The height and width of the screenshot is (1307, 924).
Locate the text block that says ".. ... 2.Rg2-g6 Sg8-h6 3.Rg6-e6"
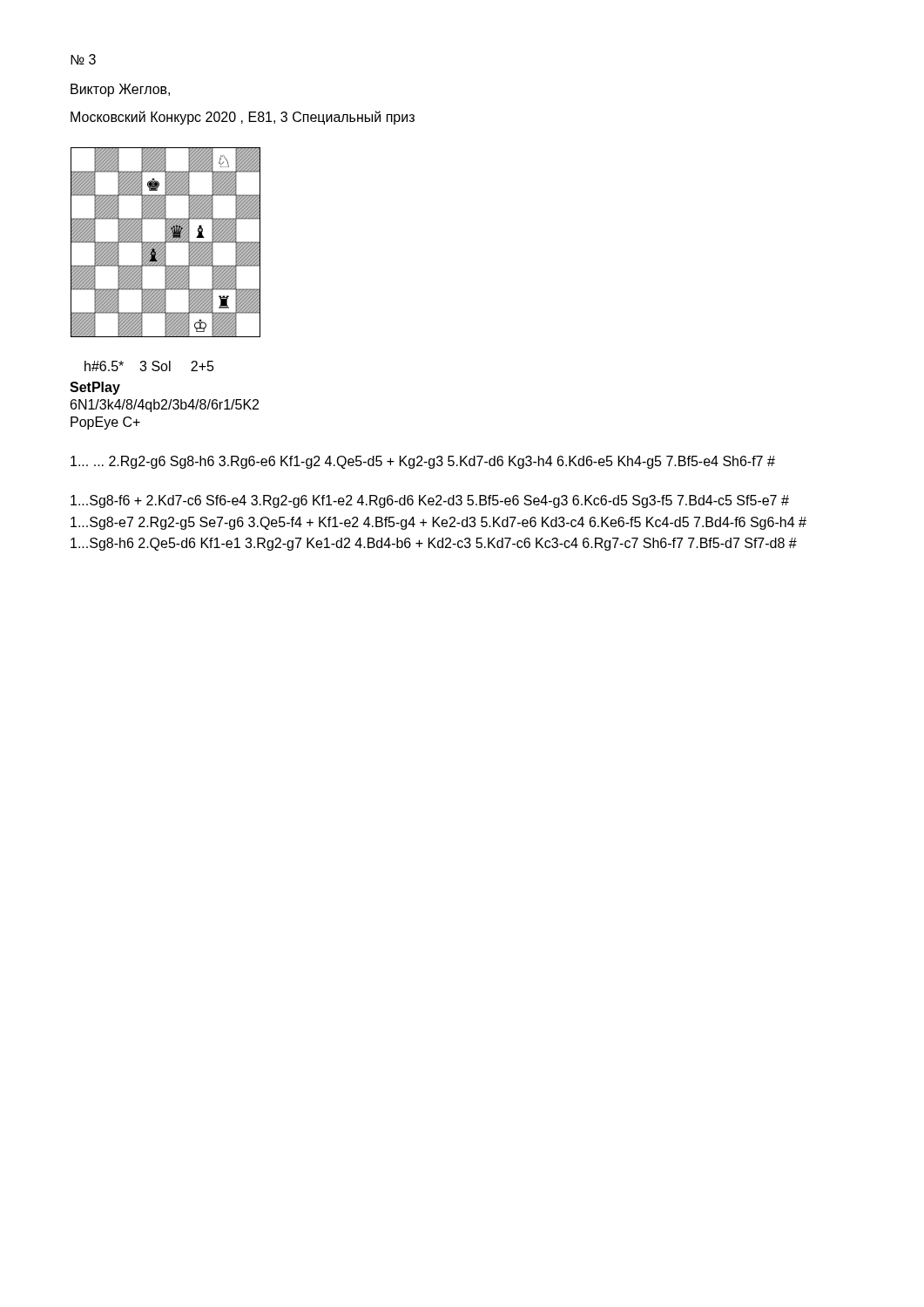(422, 461)
